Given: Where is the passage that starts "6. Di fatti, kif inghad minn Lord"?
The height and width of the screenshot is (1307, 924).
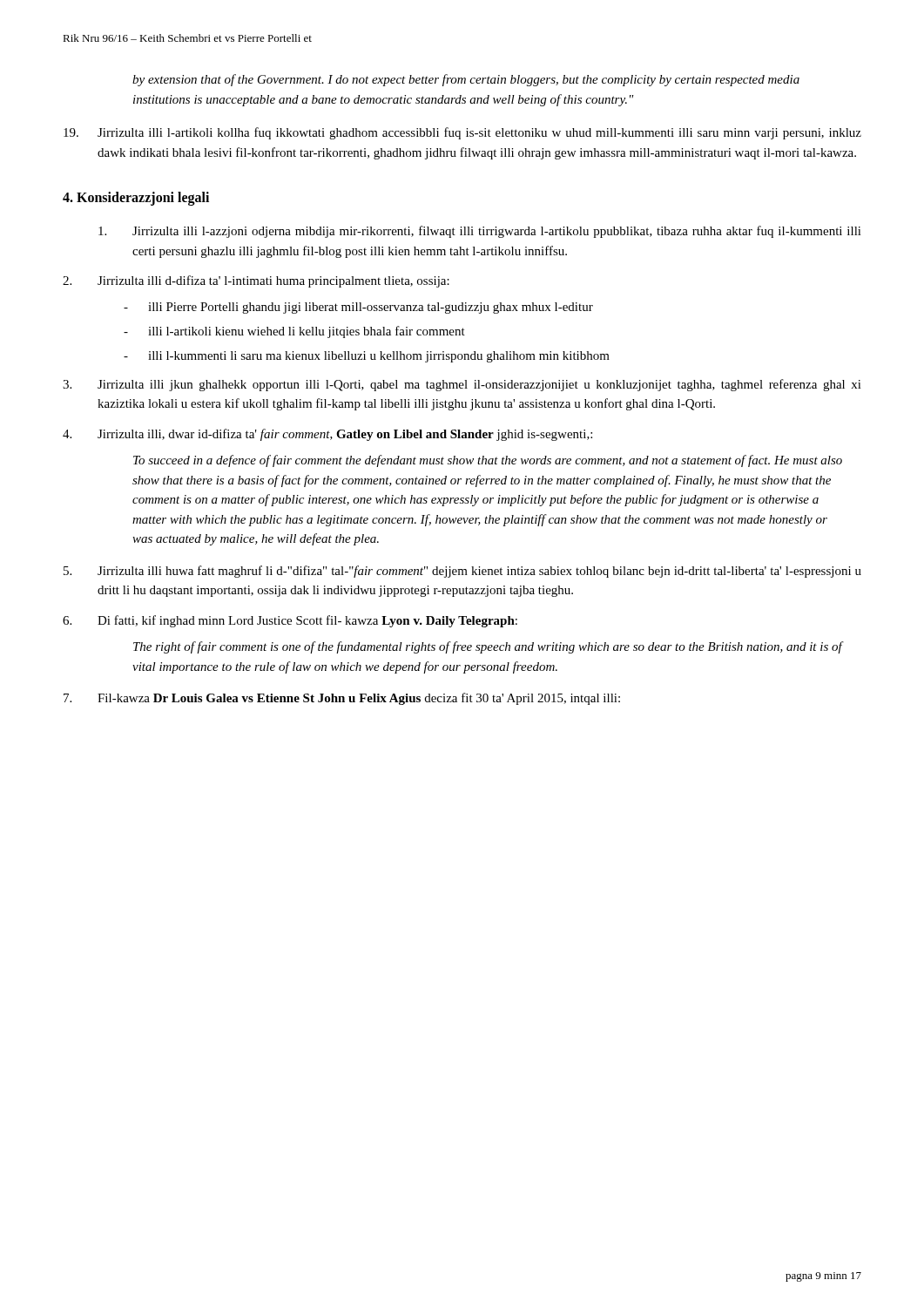Looking at the screenshot, I should coord(462,620).
